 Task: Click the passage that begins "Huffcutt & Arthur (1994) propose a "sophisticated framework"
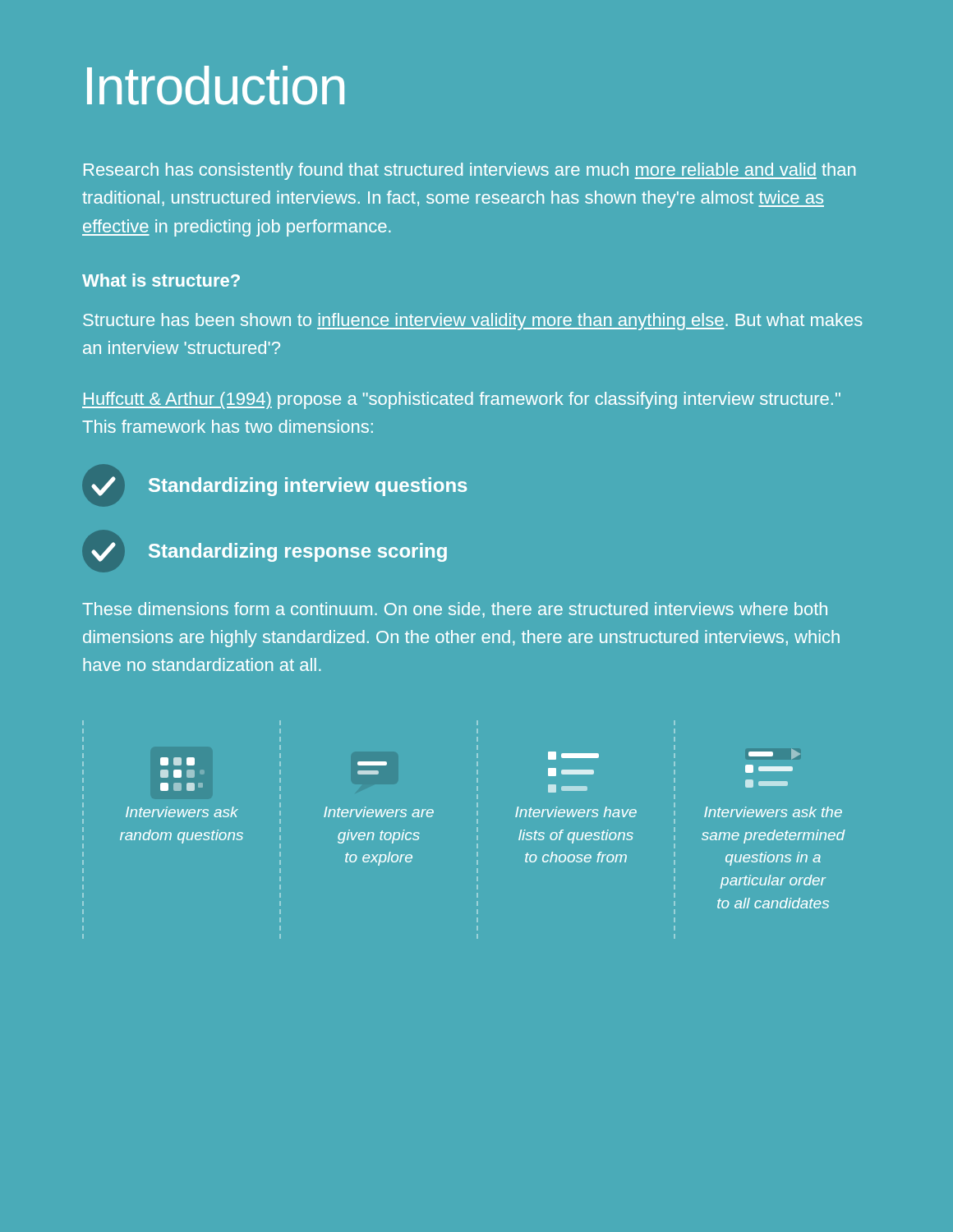pyautogui.click(x=462, y=413)
